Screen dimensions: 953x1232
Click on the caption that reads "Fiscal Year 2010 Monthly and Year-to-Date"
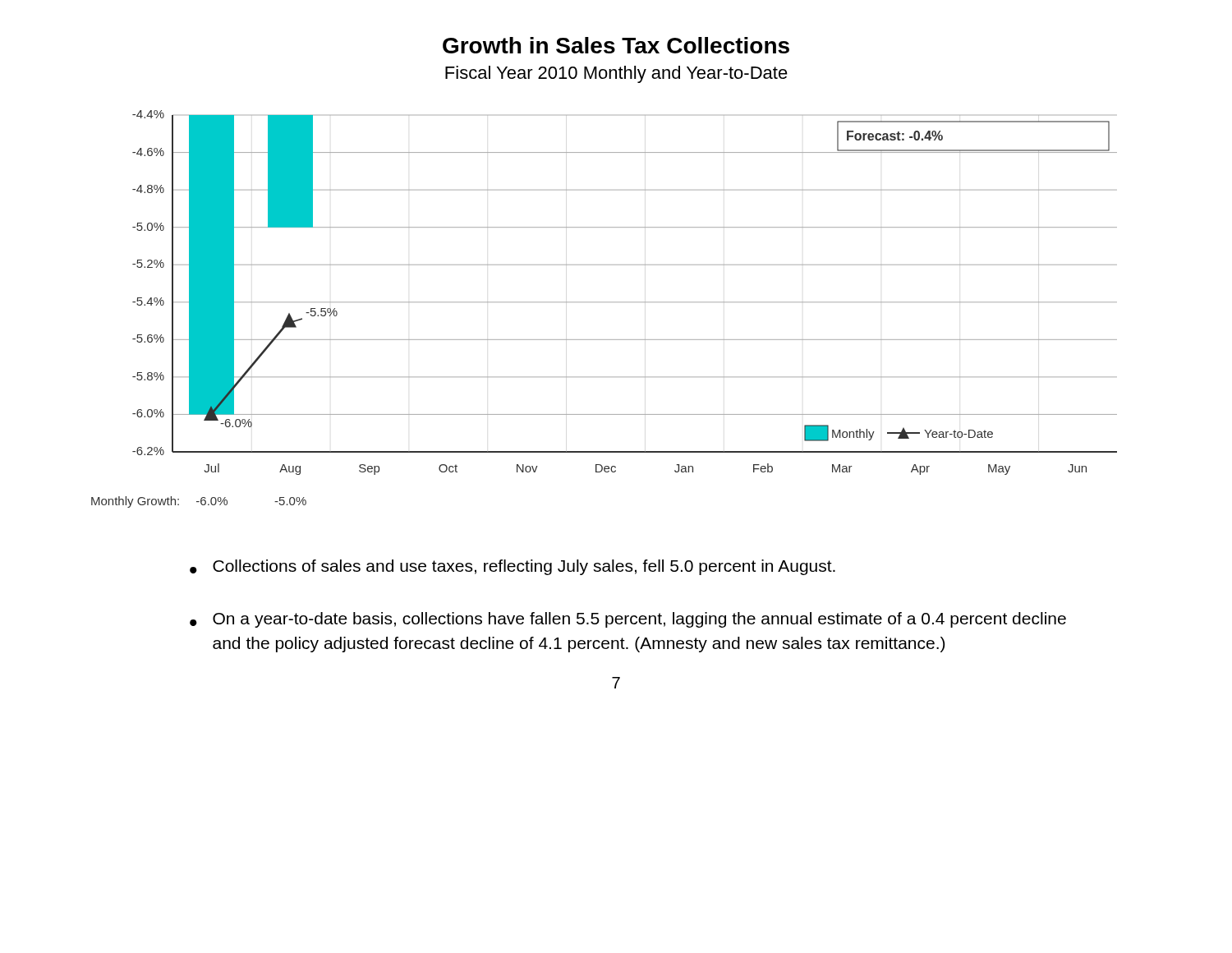coord(616,73)
